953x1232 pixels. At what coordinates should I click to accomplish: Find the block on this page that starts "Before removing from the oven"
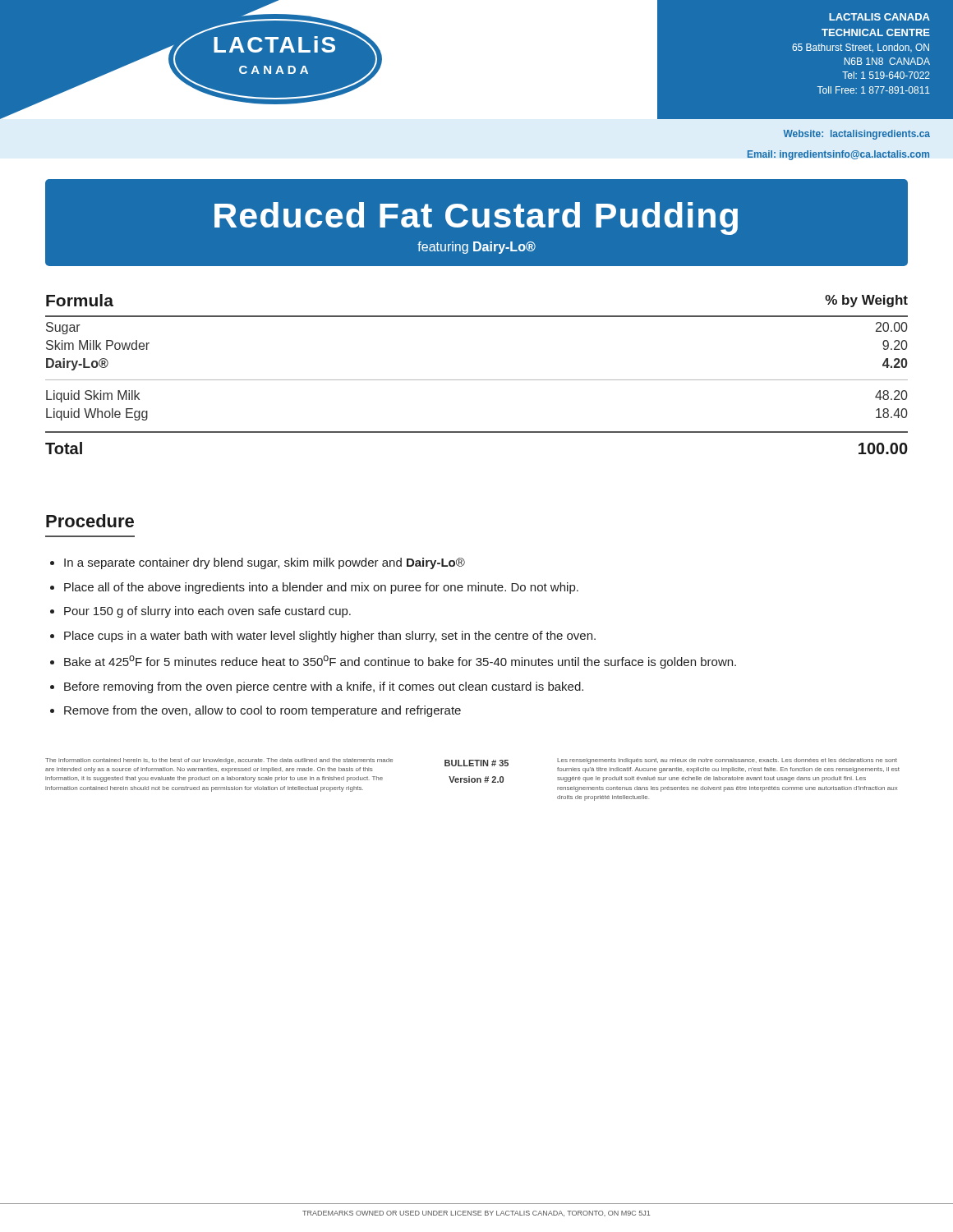point(324,686)
